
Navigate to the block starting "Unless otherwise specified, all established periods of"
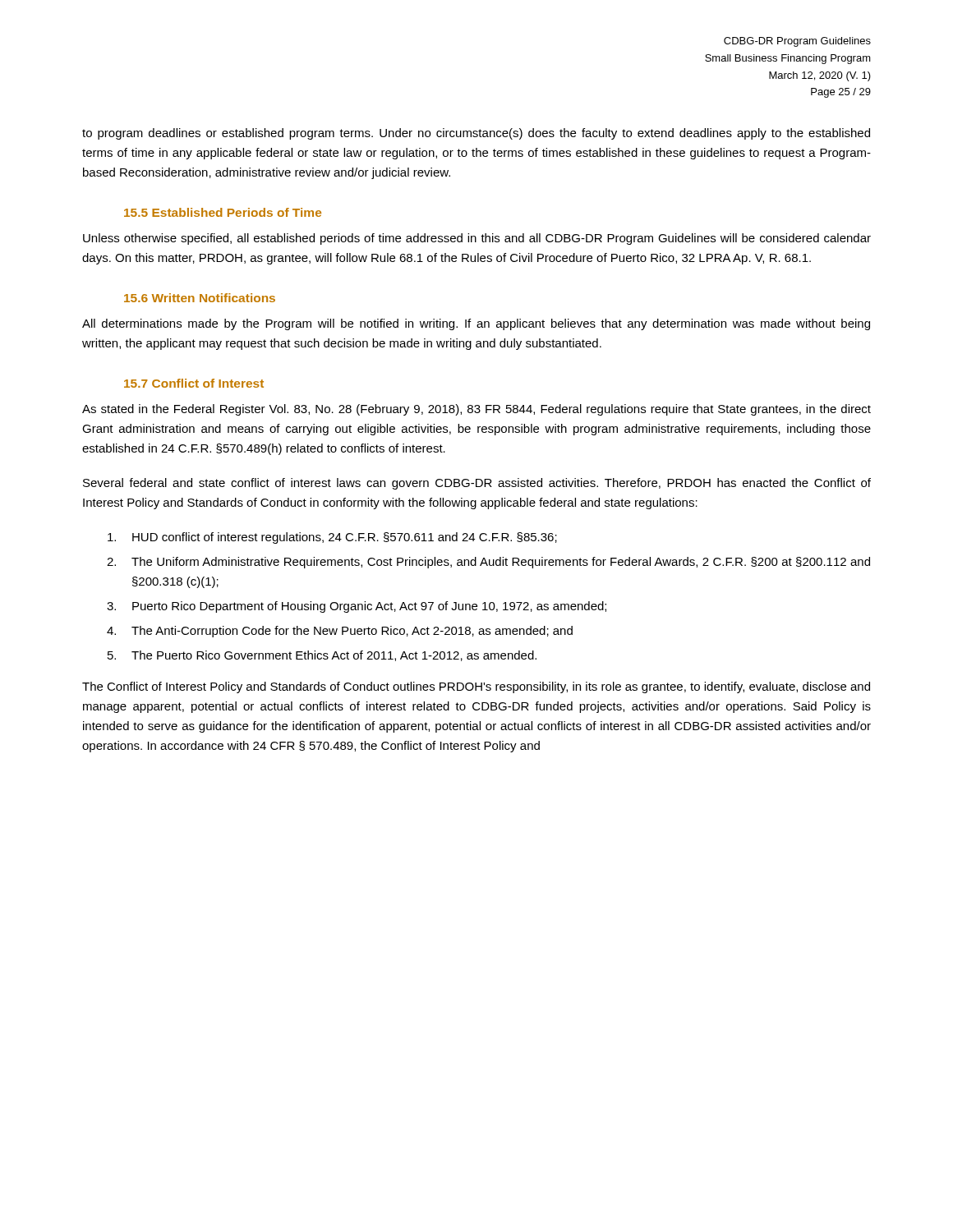tap(476, 248)
